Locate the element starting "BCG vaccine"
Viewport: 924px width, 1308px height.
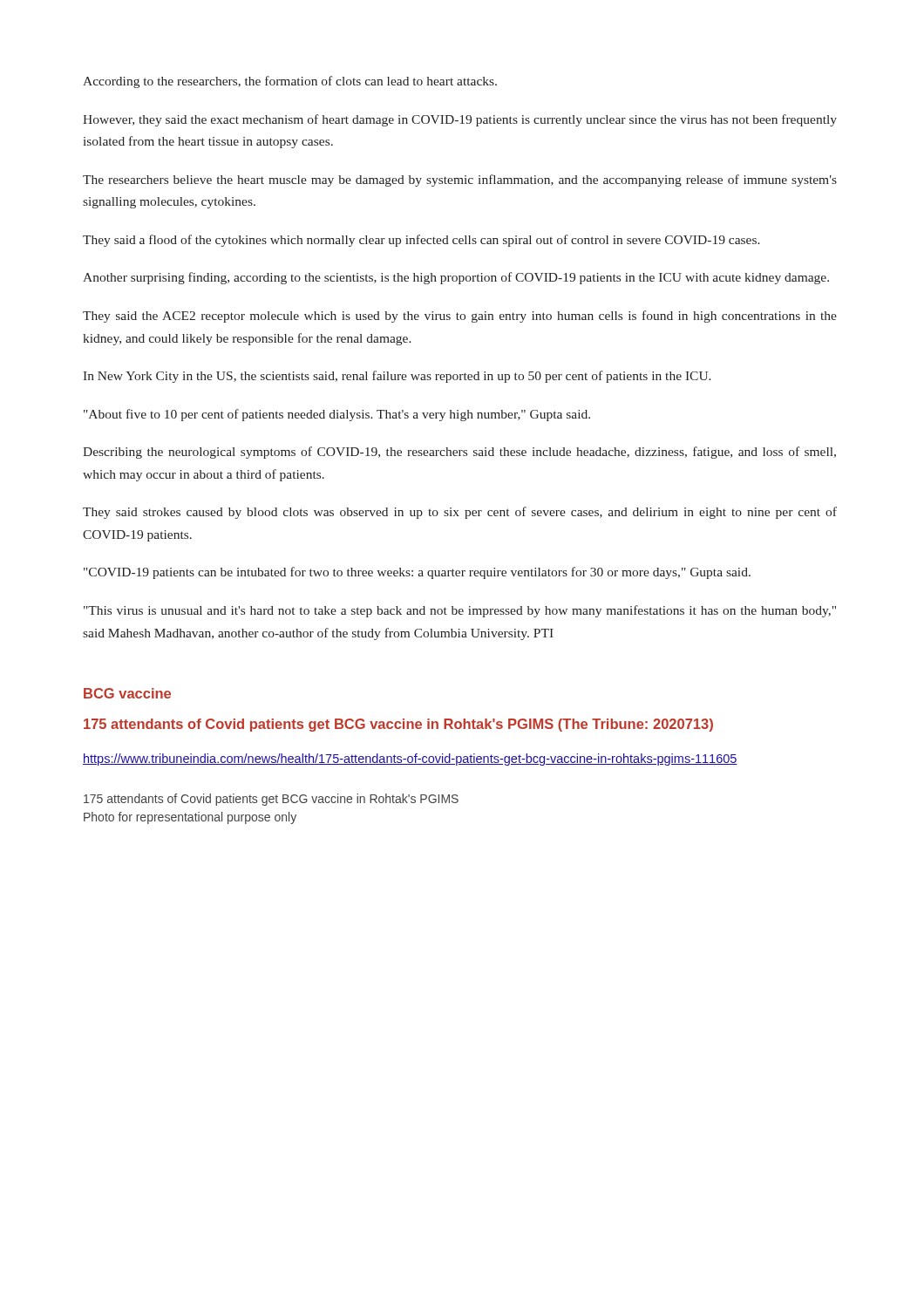[127, 693]
